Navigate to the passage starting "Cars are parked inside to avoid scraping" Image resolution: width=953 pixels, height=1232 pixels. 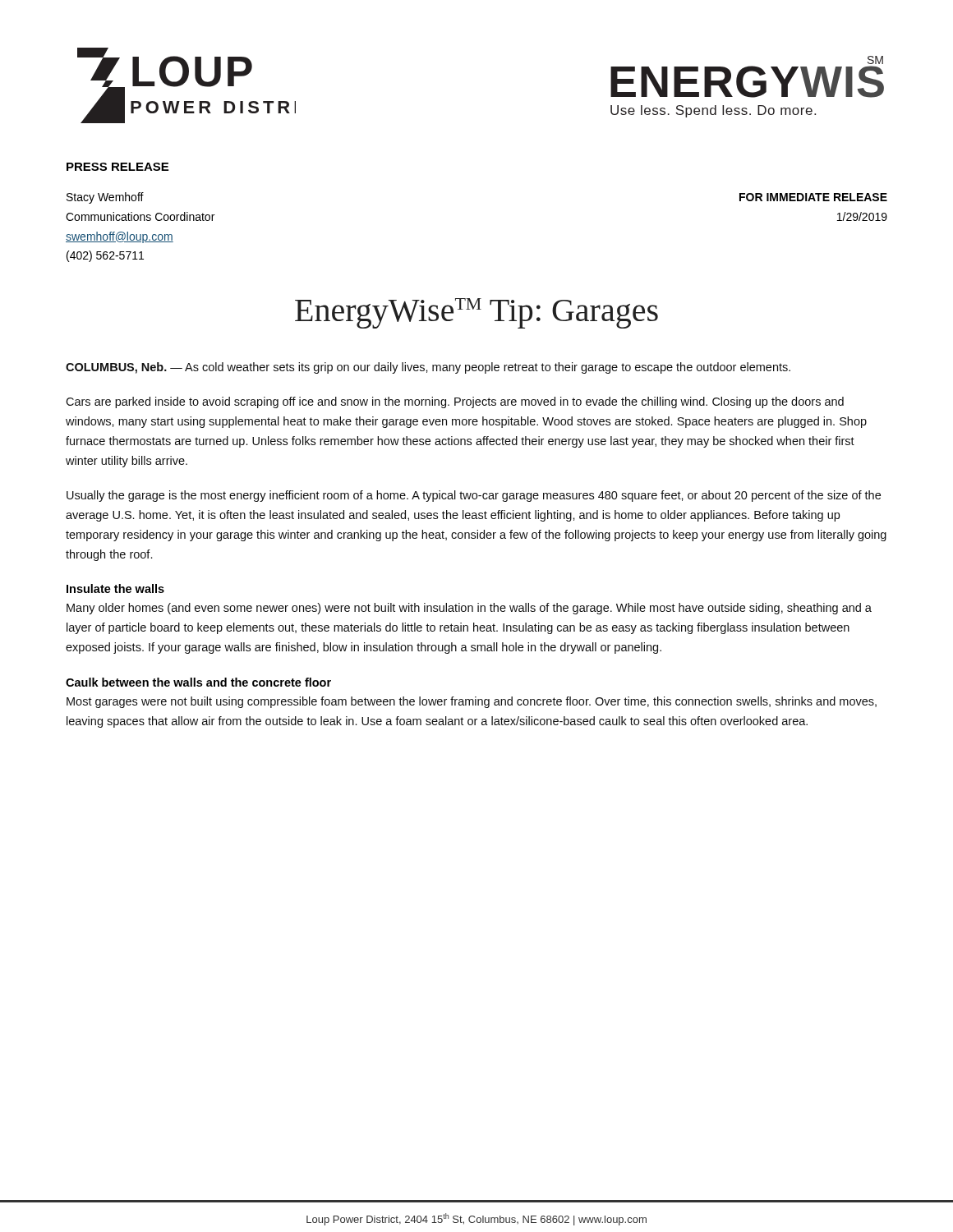[466, 431]
